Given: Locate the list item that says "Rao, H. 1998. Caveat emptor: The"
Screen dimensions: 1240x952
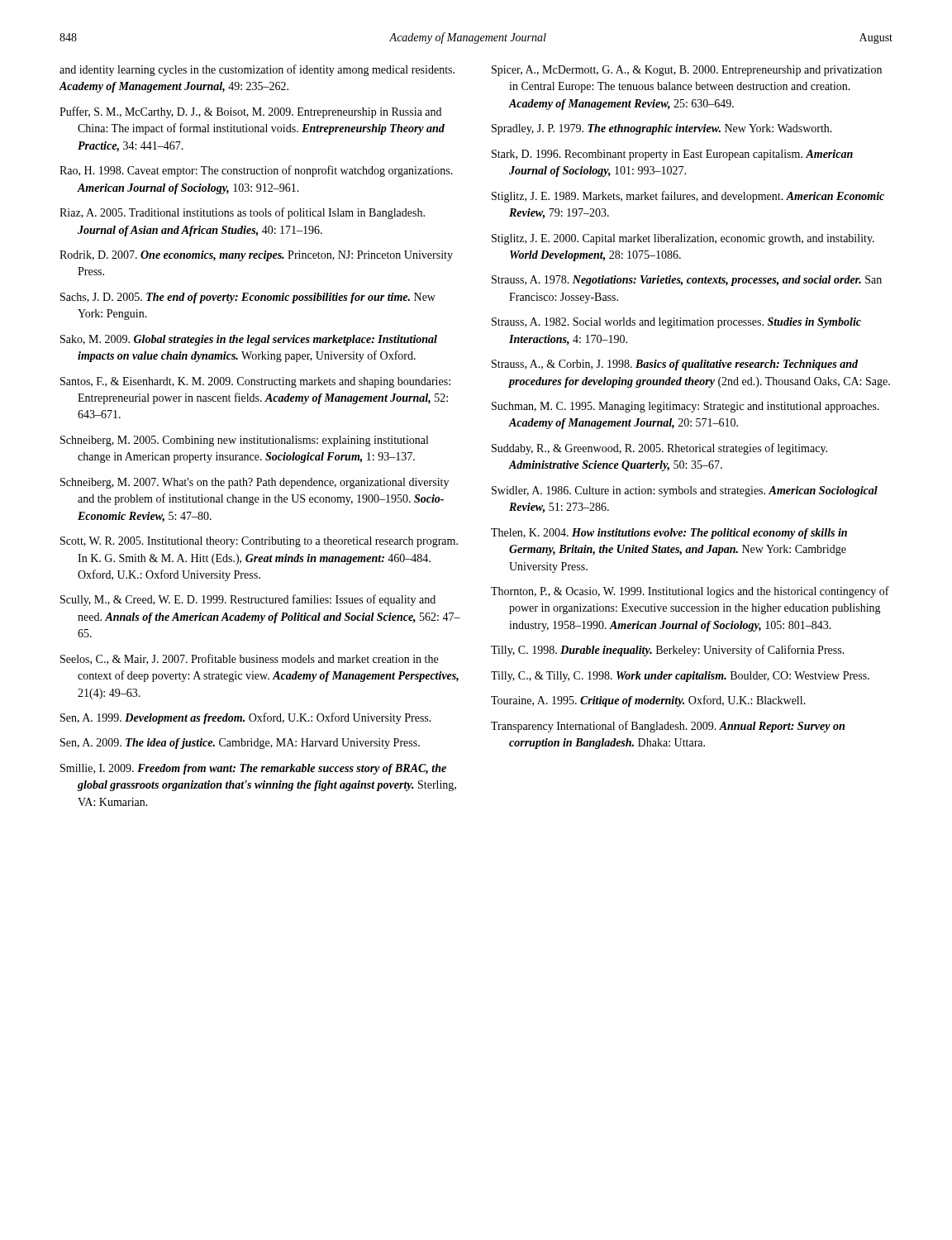Looking at the screenshot, I should pos(256,179).
